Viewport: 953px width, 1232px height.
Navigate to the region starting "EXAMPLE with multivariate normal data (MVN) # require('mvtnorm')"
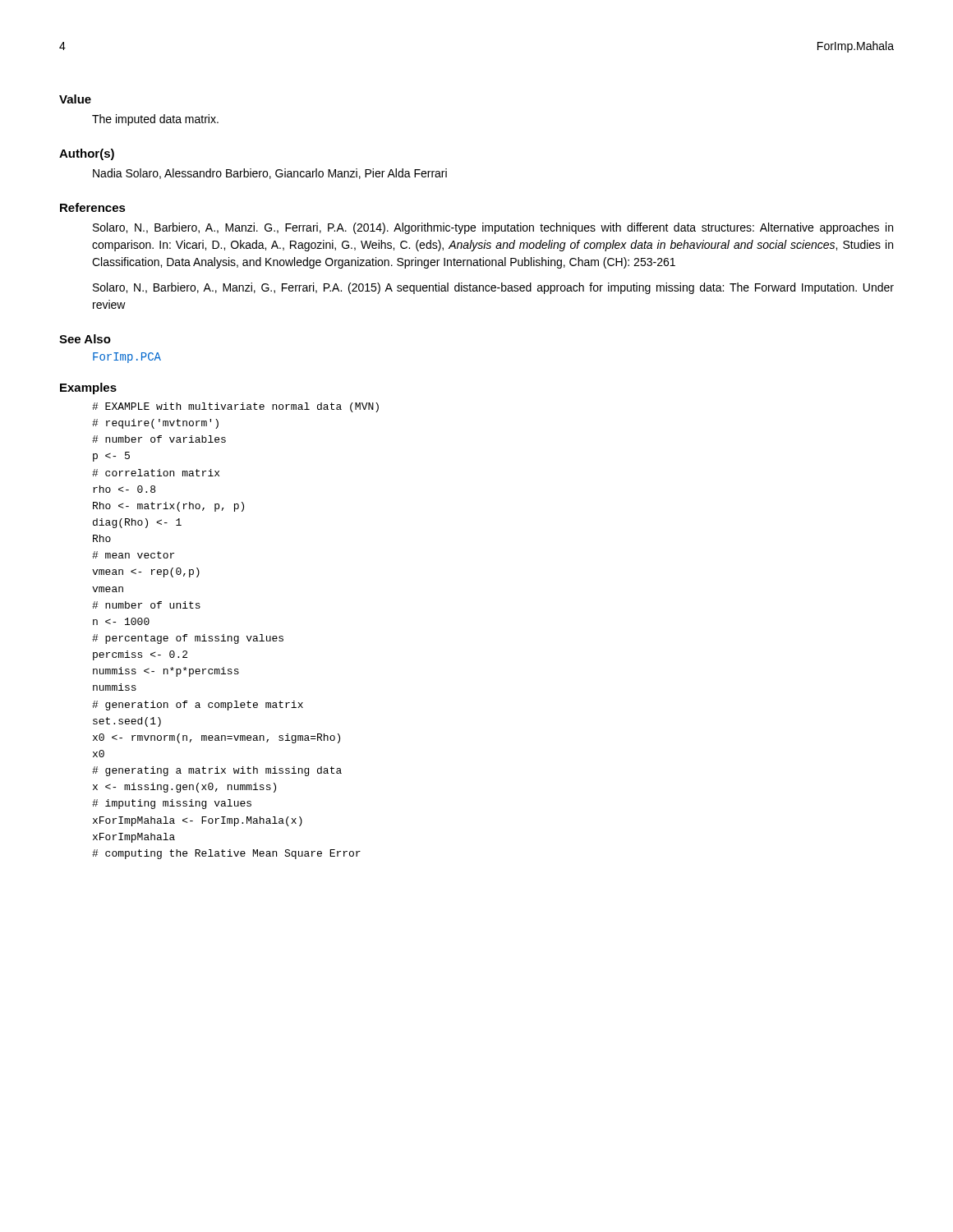pos(236,630)
